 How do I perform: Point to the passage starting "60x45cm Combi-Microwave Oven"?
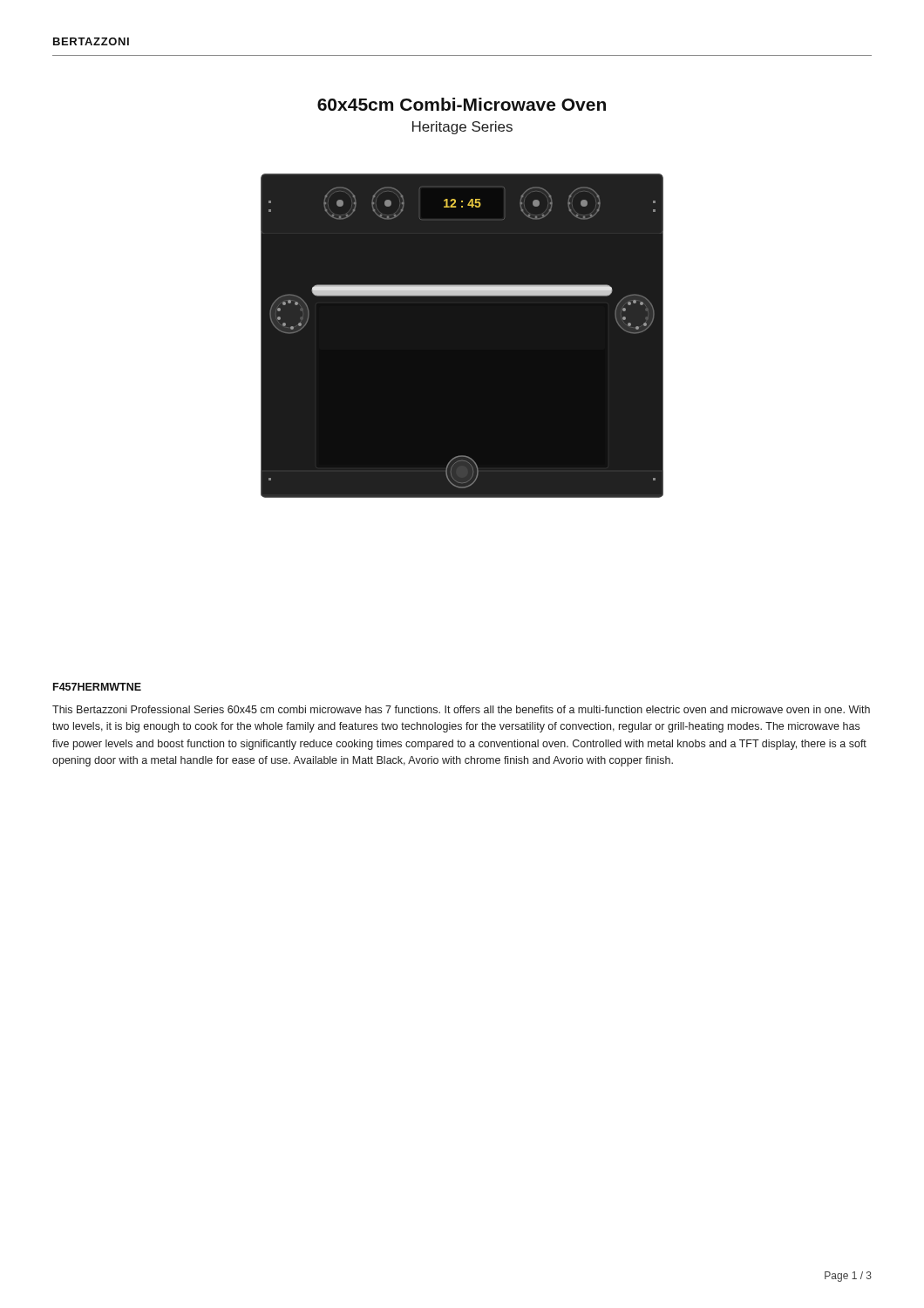click(462, 105)
